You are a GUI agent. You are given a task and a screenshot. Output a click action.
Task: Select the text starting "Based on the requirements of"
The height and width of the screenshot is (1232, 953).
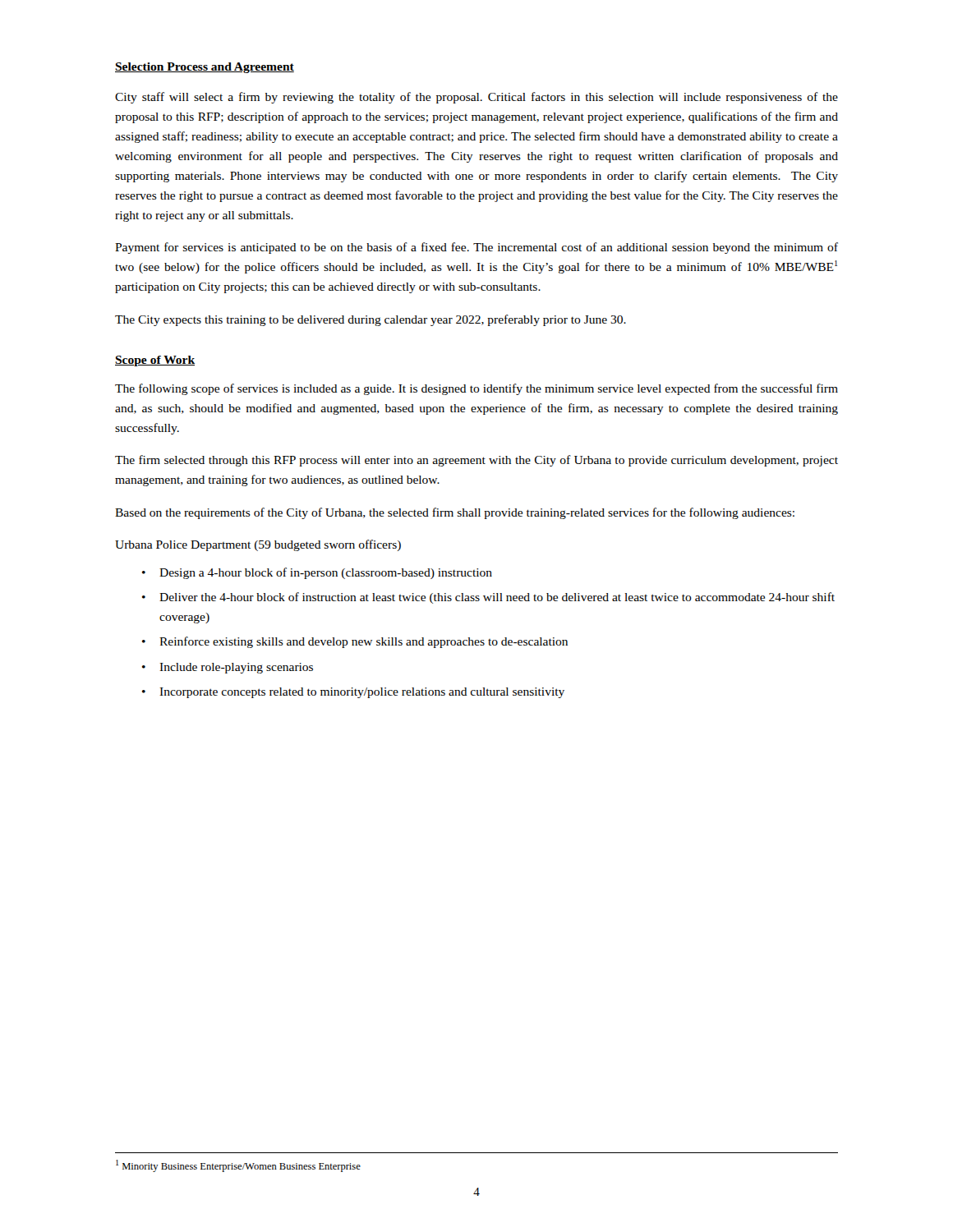tap(476, 512)
